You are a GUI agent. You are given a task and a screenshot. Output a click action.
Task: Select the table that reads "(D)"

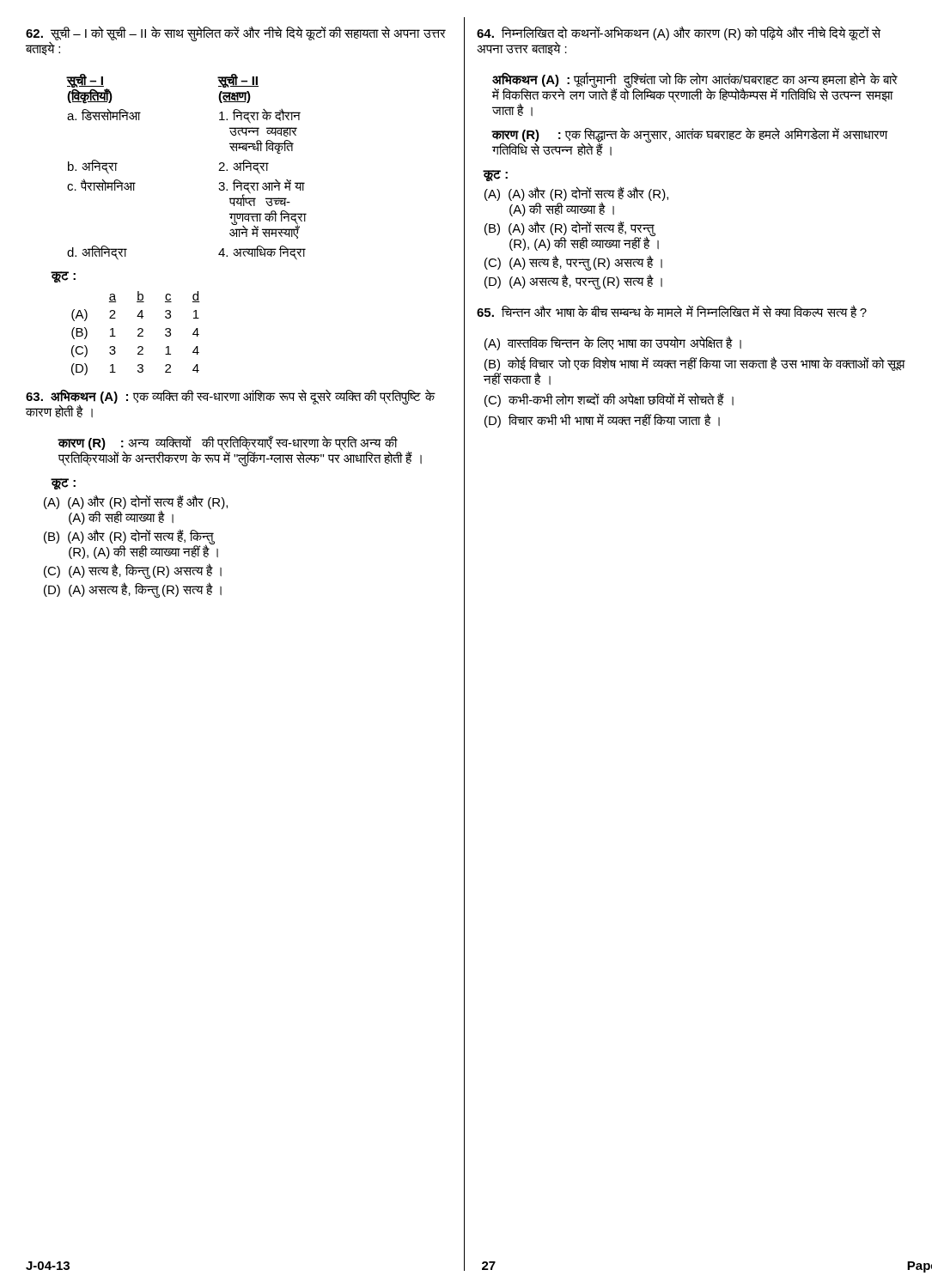point(249,332)
